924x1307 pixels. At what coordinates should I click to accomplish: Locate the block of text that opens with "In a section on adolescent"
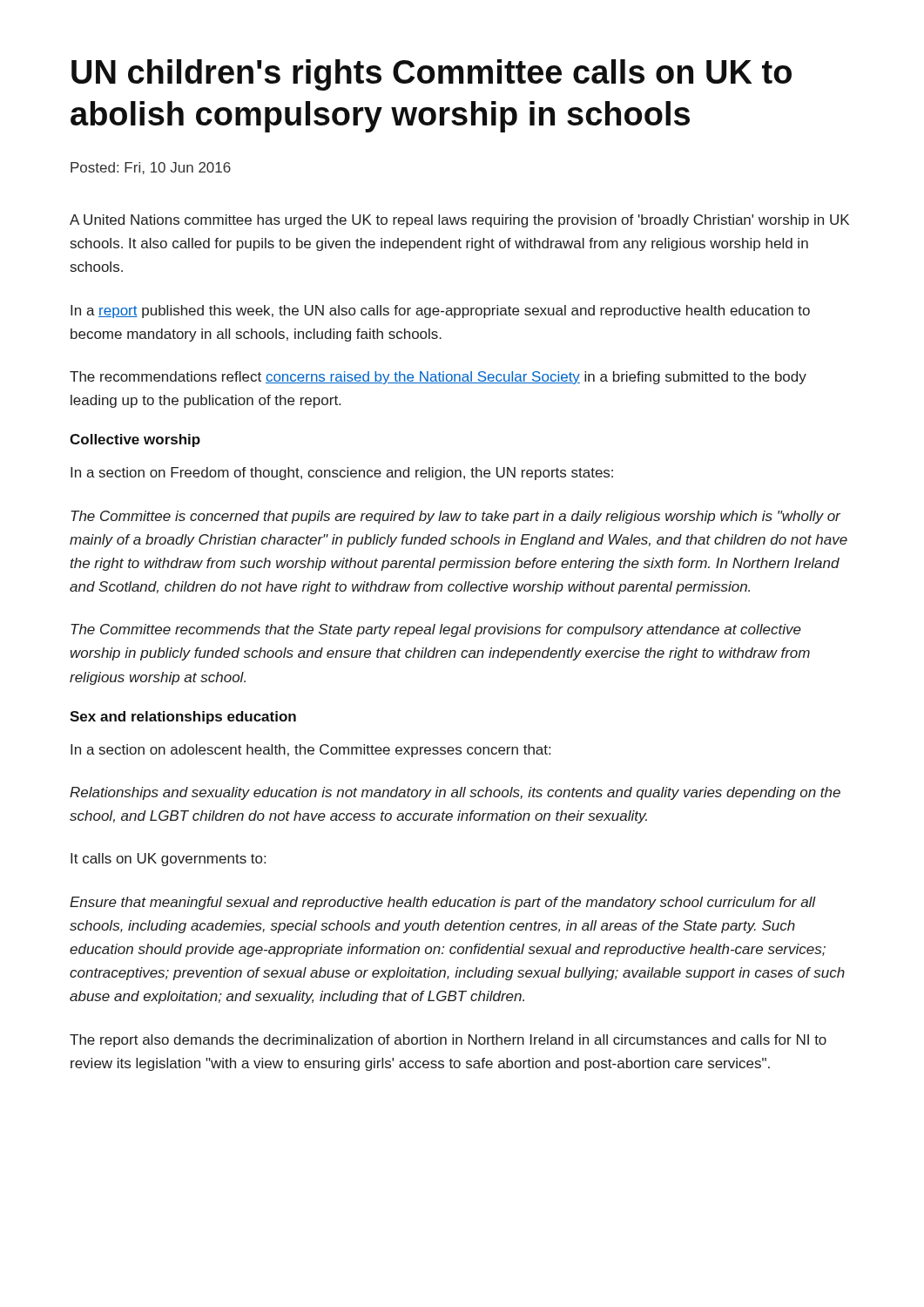click(x=311, y=750)
